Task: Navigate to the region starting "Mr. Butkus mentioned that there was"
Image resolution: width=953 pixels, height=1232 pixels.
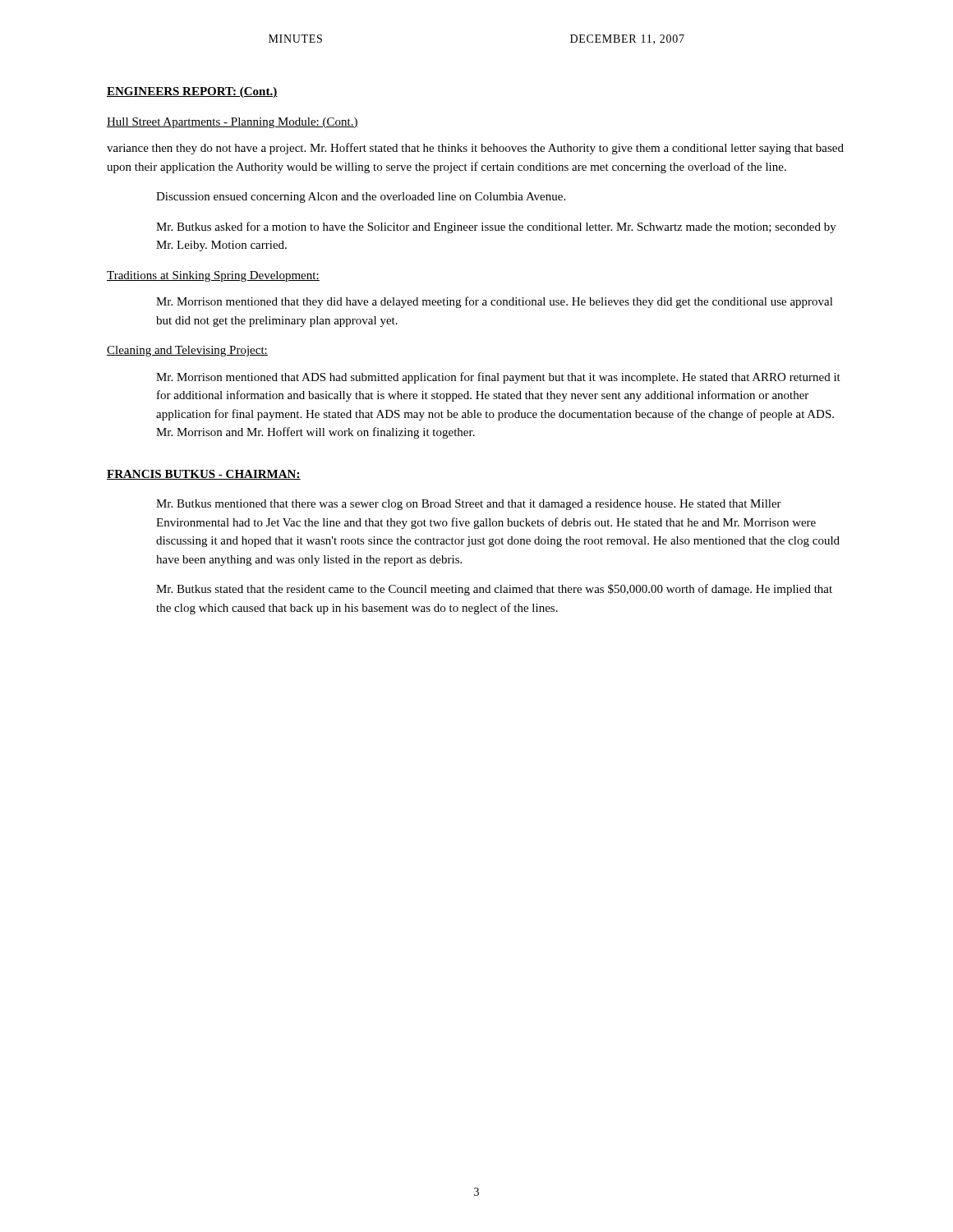Action: click(498, 531)
